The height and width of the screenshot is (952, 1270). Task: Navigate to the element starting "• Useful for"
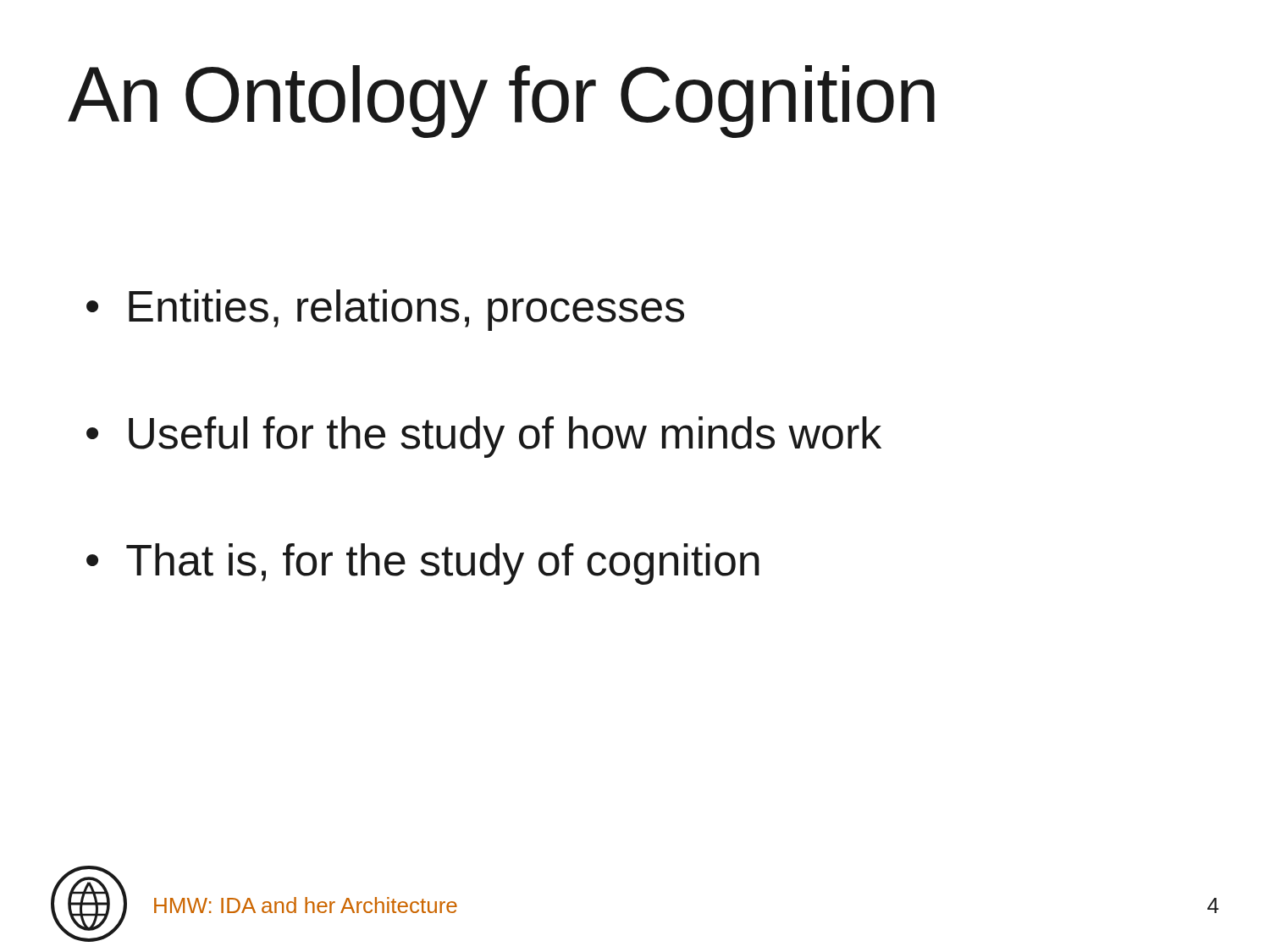coord(483,434)
